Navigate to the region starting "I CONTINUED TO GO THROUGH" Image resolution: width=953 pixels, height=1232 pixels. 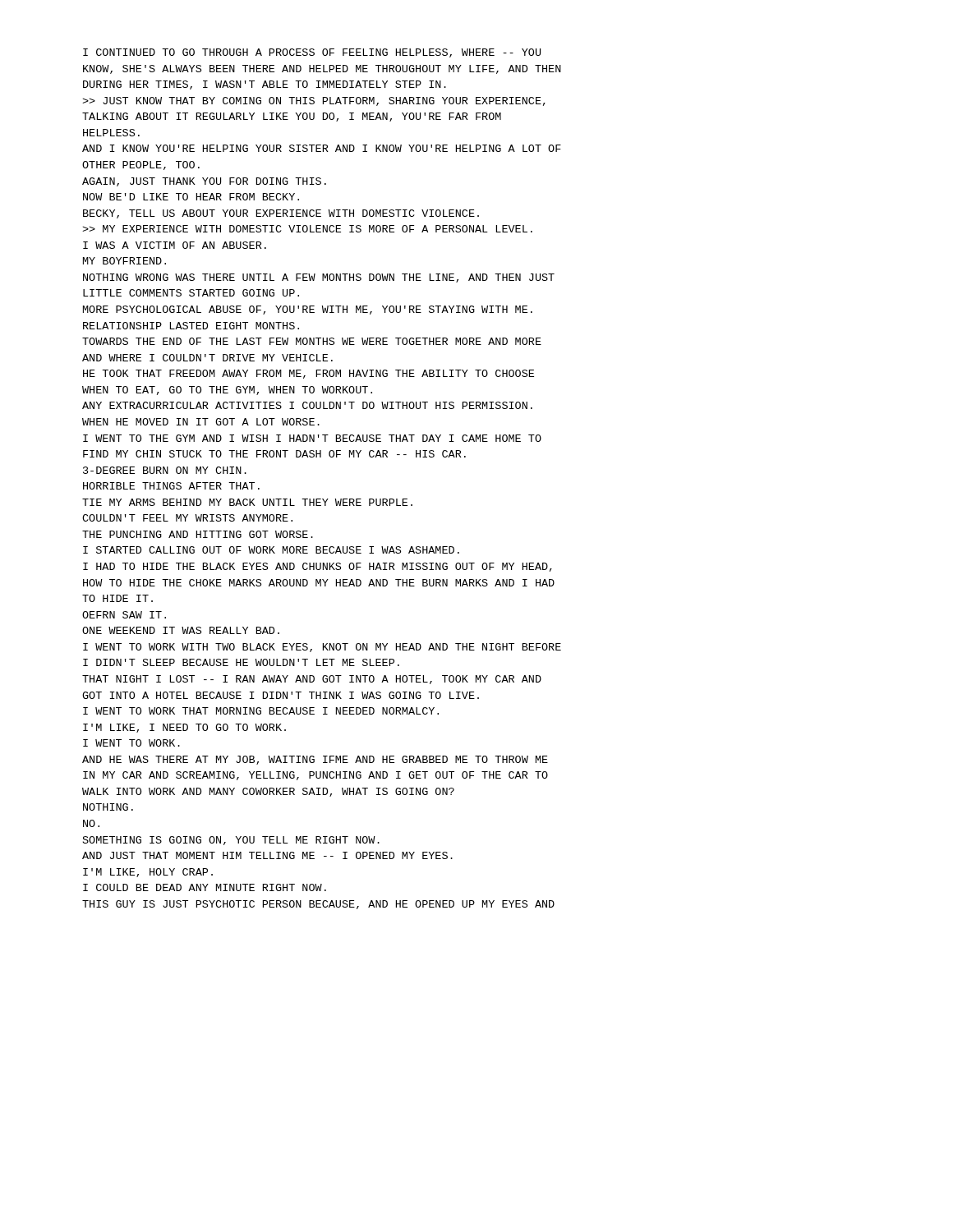point(312,53)
